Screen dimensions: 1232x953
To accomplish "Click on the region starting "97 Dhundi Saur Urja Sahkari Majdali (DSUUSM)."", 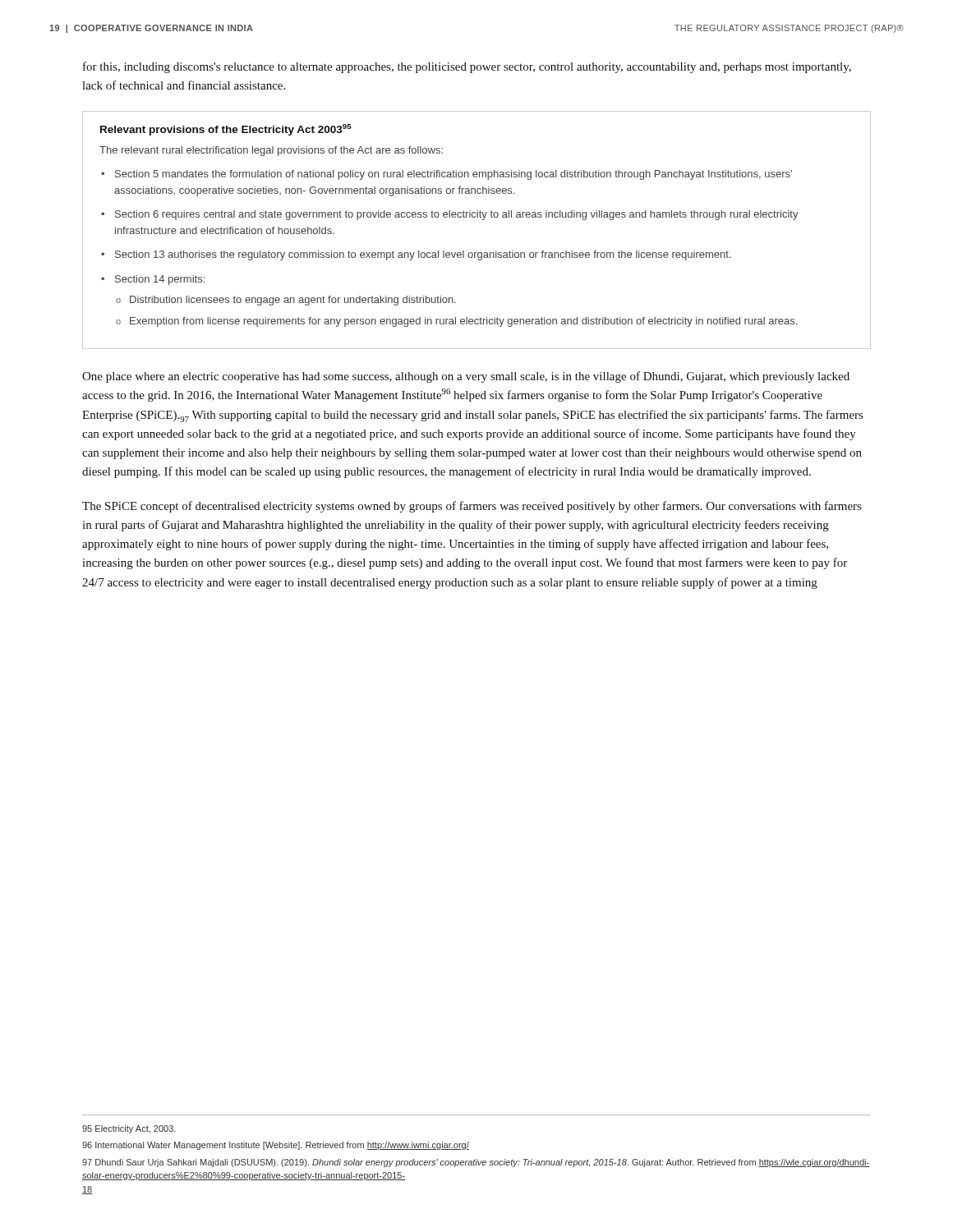I will 476,1175.
